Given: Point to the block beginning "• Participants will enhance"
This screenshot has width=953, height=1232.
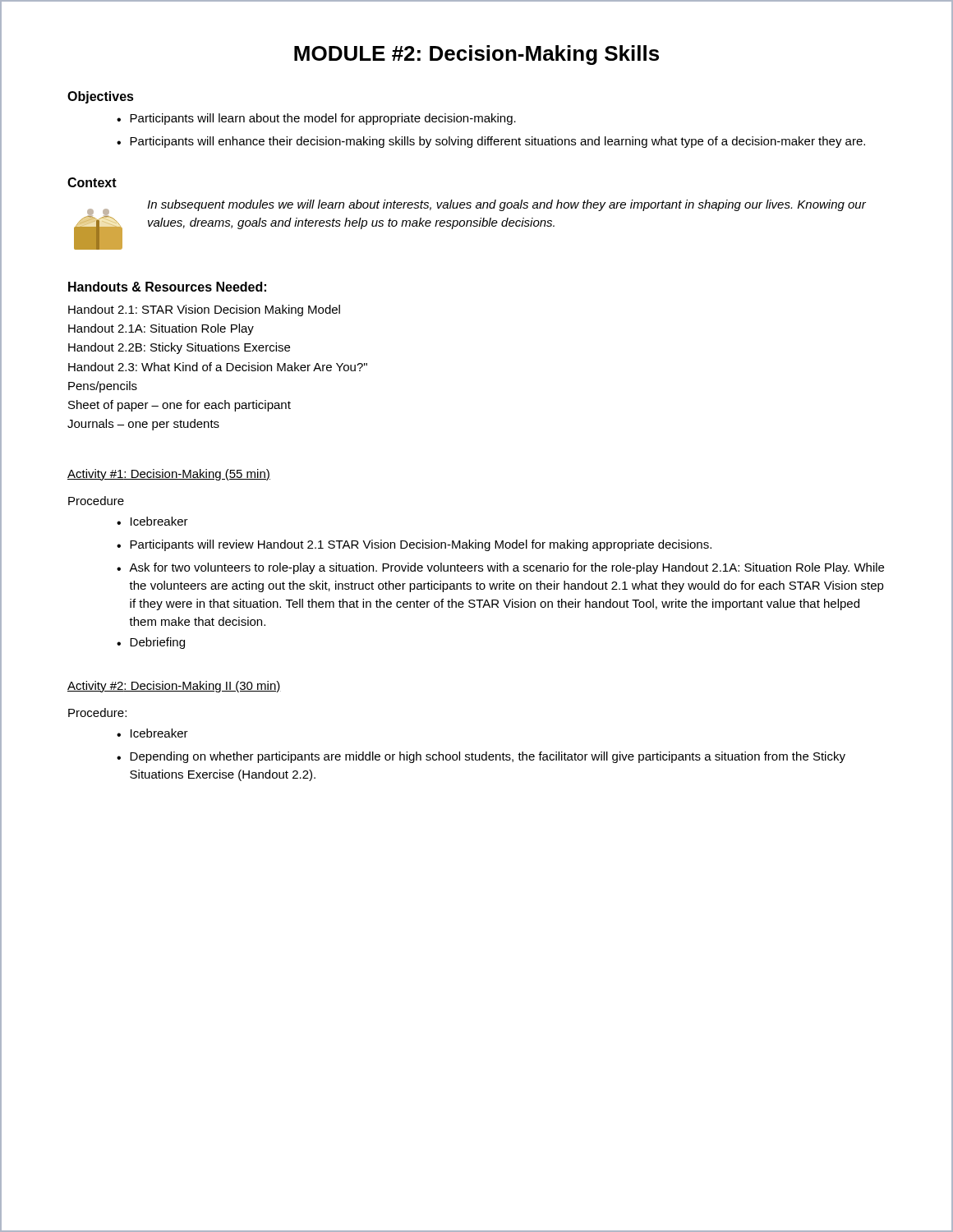Looking at the screenshot, I should coord(491,143).
